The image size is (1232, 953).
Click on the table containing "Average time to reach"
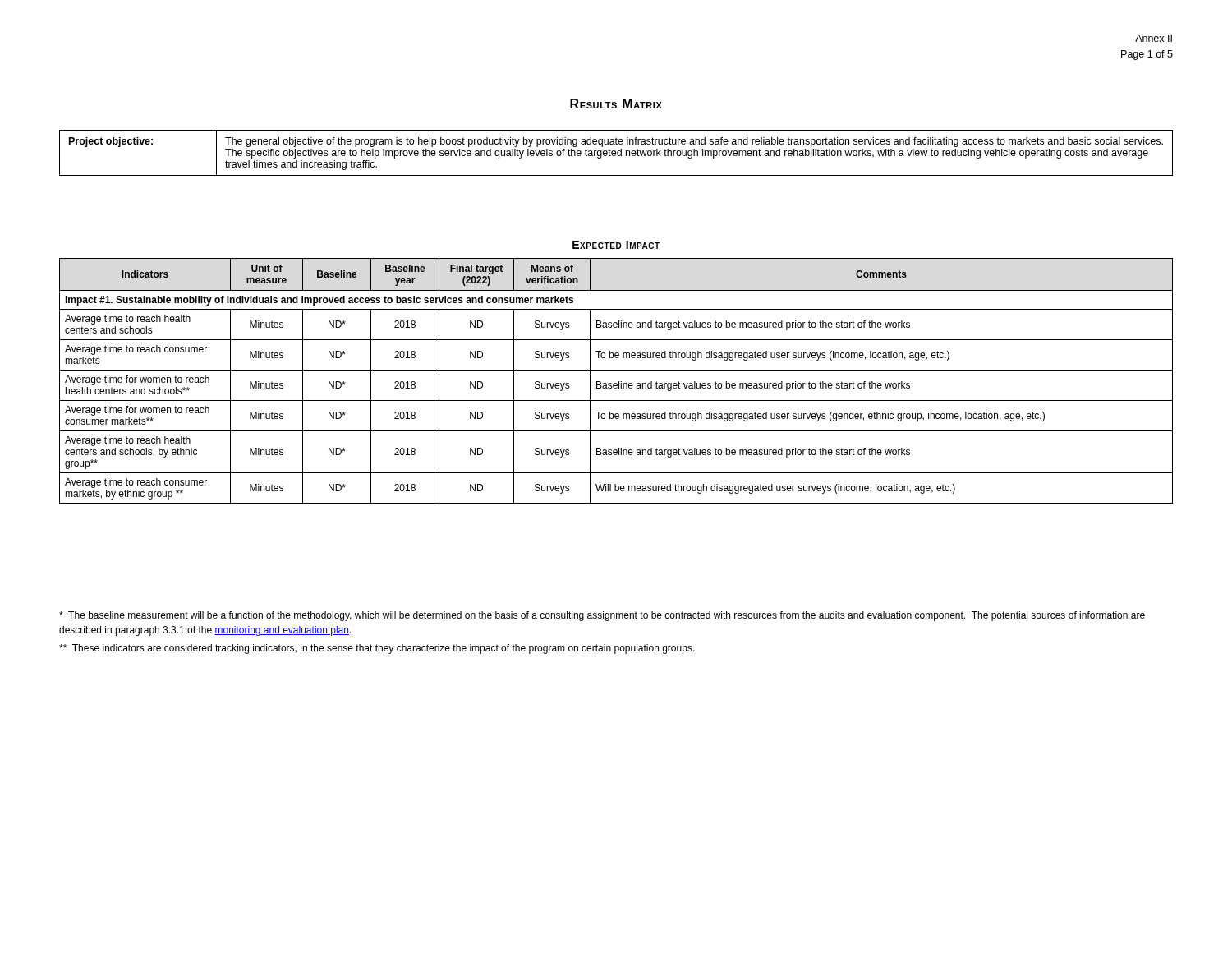[x=616, y=381]
